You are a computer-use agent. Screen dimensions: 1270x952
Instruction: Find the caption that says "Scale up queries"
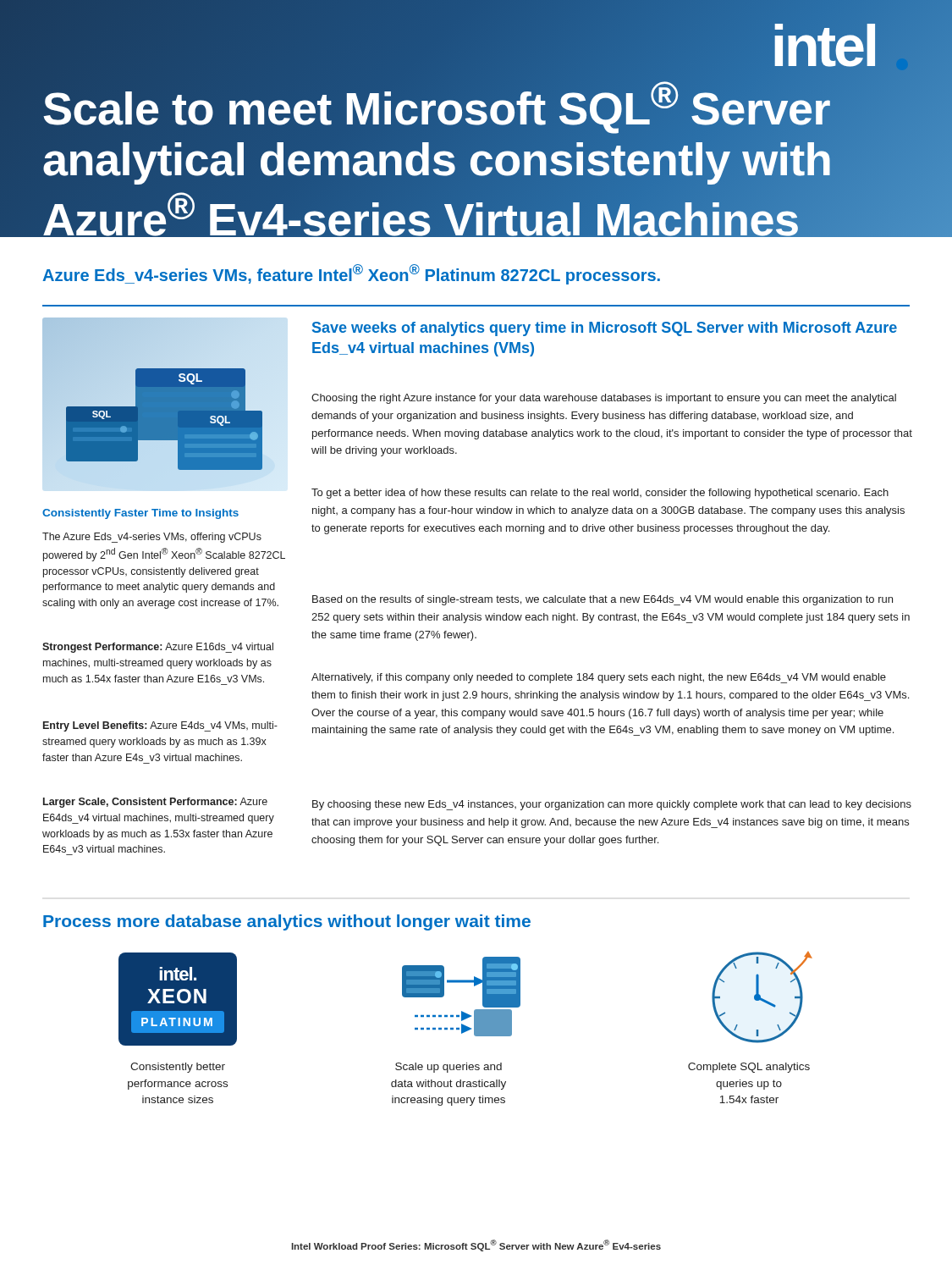(x=448, y=1083)
